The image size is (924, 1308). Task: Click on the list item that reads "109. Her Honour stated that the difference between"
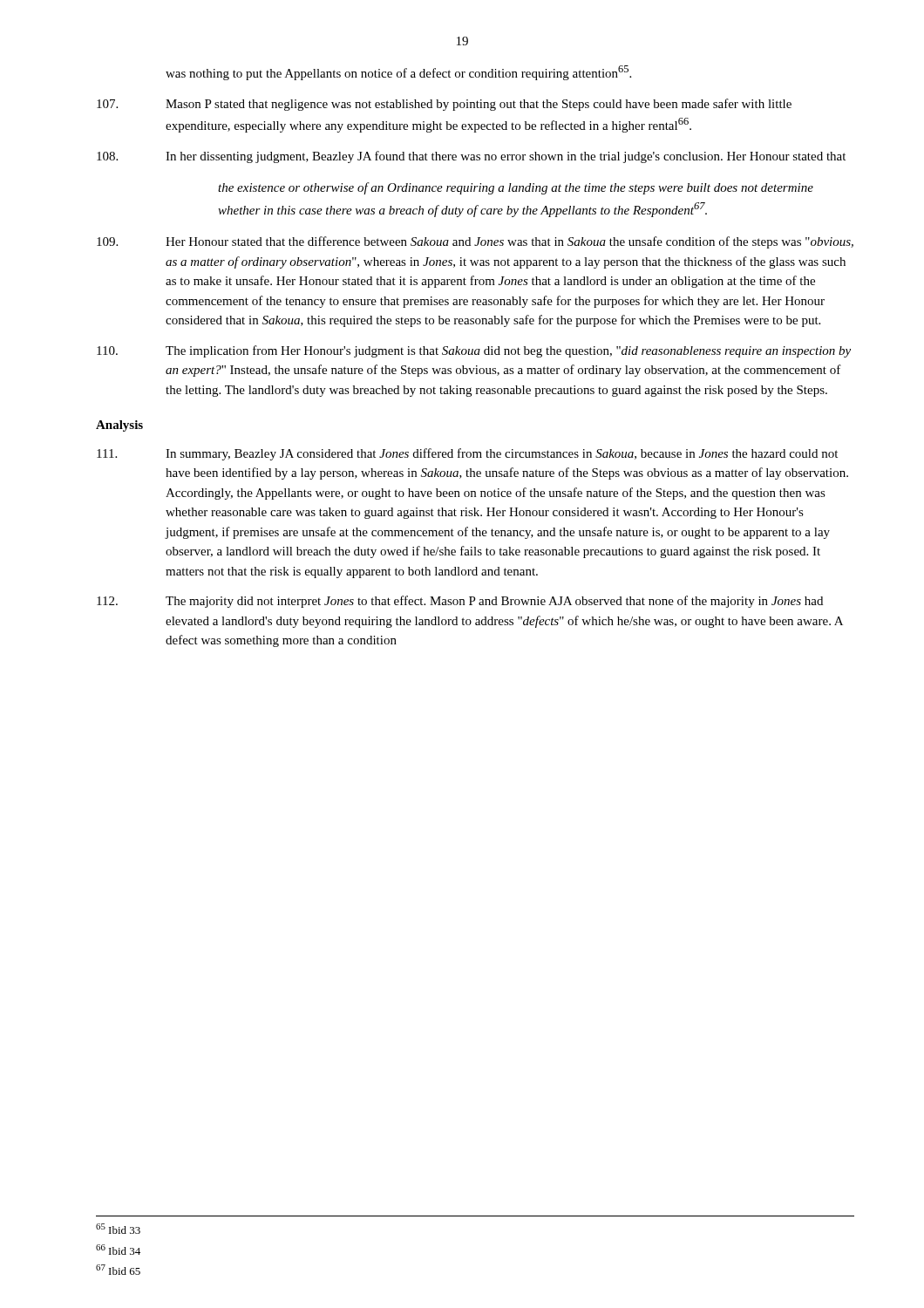[475, 281]
